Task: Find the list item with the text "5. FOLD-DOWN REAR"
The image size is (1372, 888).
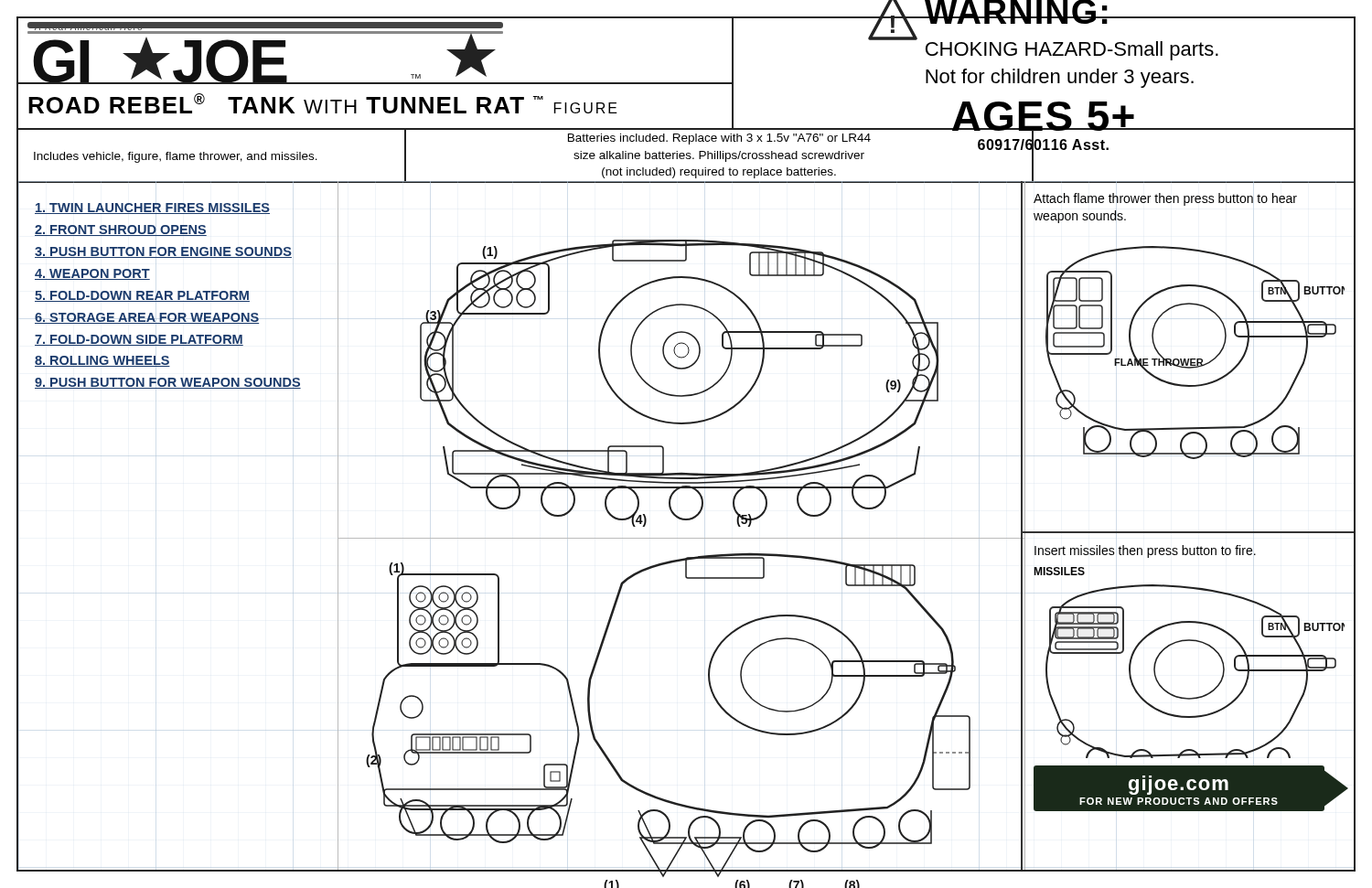Action: click(142, 295)
